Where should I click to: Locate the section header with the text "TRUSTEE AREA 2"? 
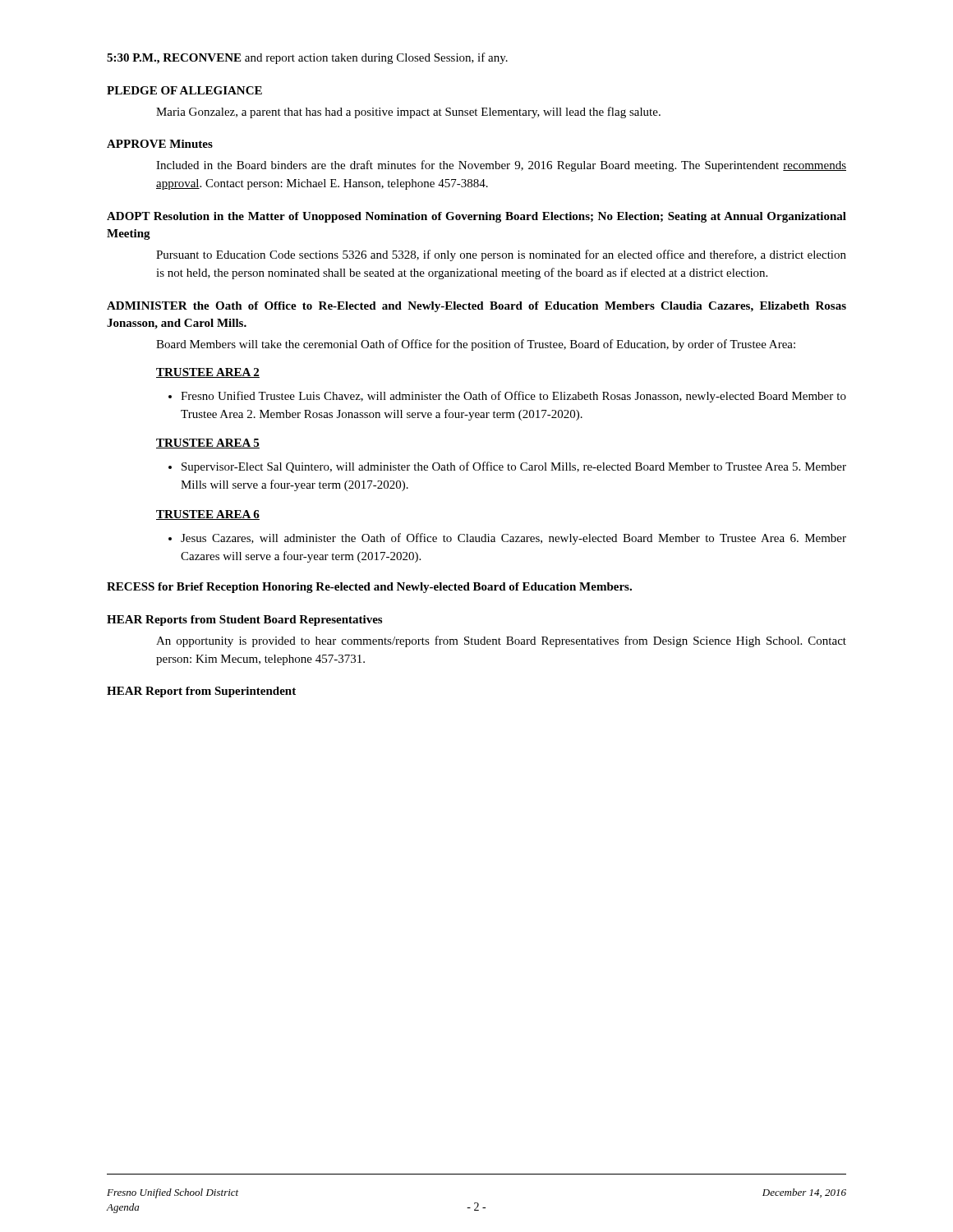[x=208, y=372]
